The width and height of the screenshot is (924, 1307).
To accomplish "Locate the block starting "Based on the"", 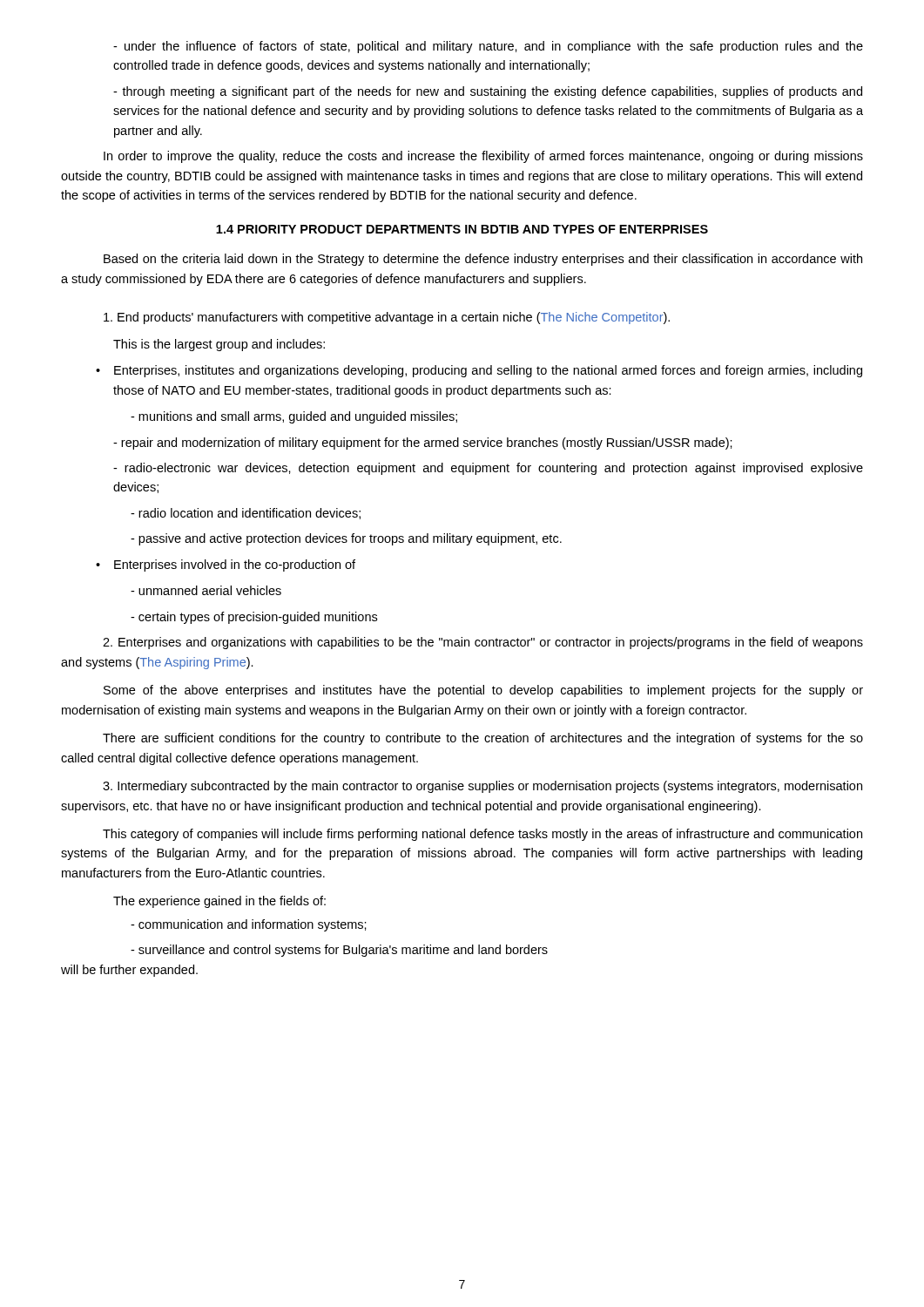I will 462,269.
